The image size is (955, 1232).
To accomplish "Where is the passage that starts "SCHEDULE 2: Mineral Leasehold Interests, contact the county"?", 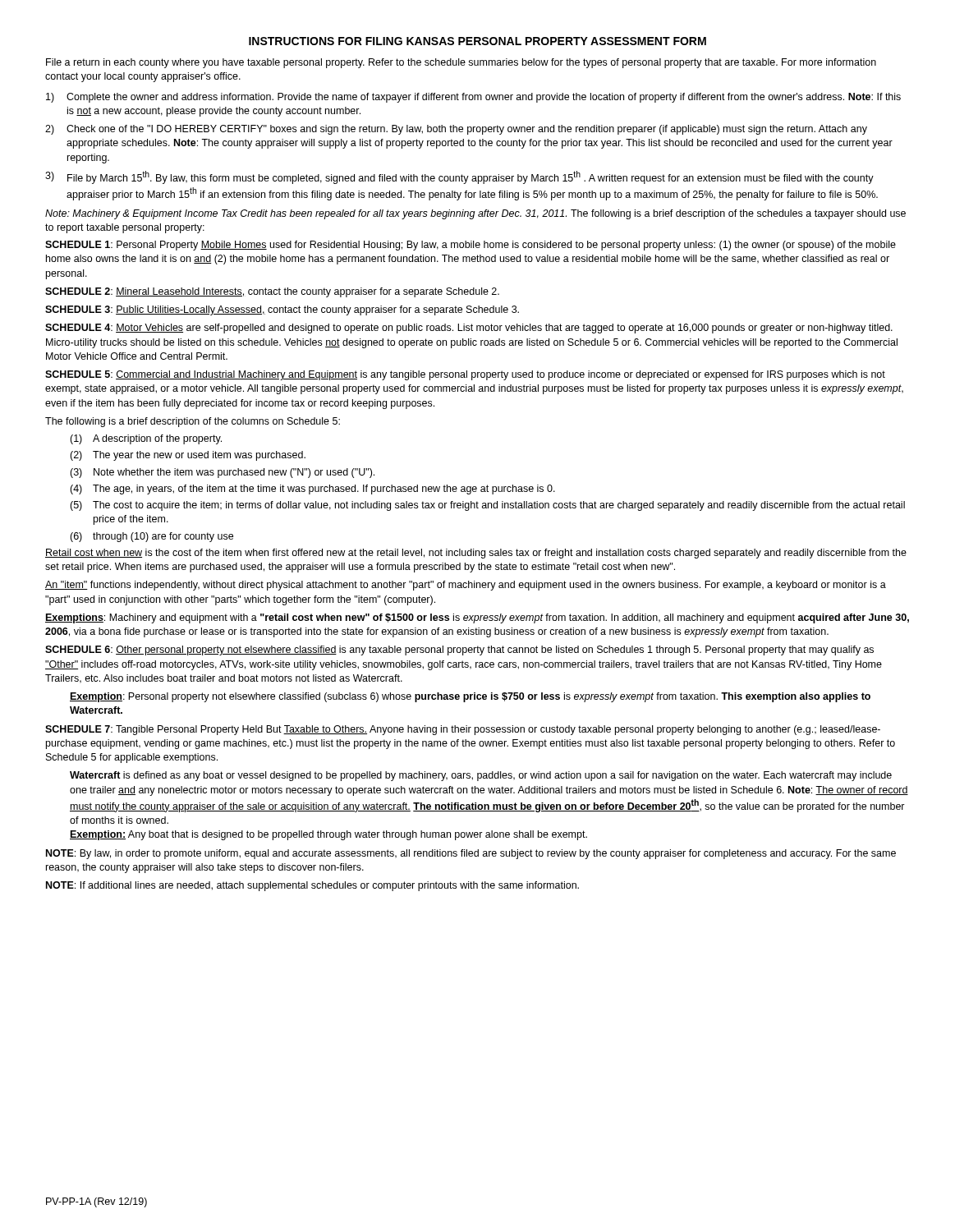I will pyautogui.click(x=273, y=291).
